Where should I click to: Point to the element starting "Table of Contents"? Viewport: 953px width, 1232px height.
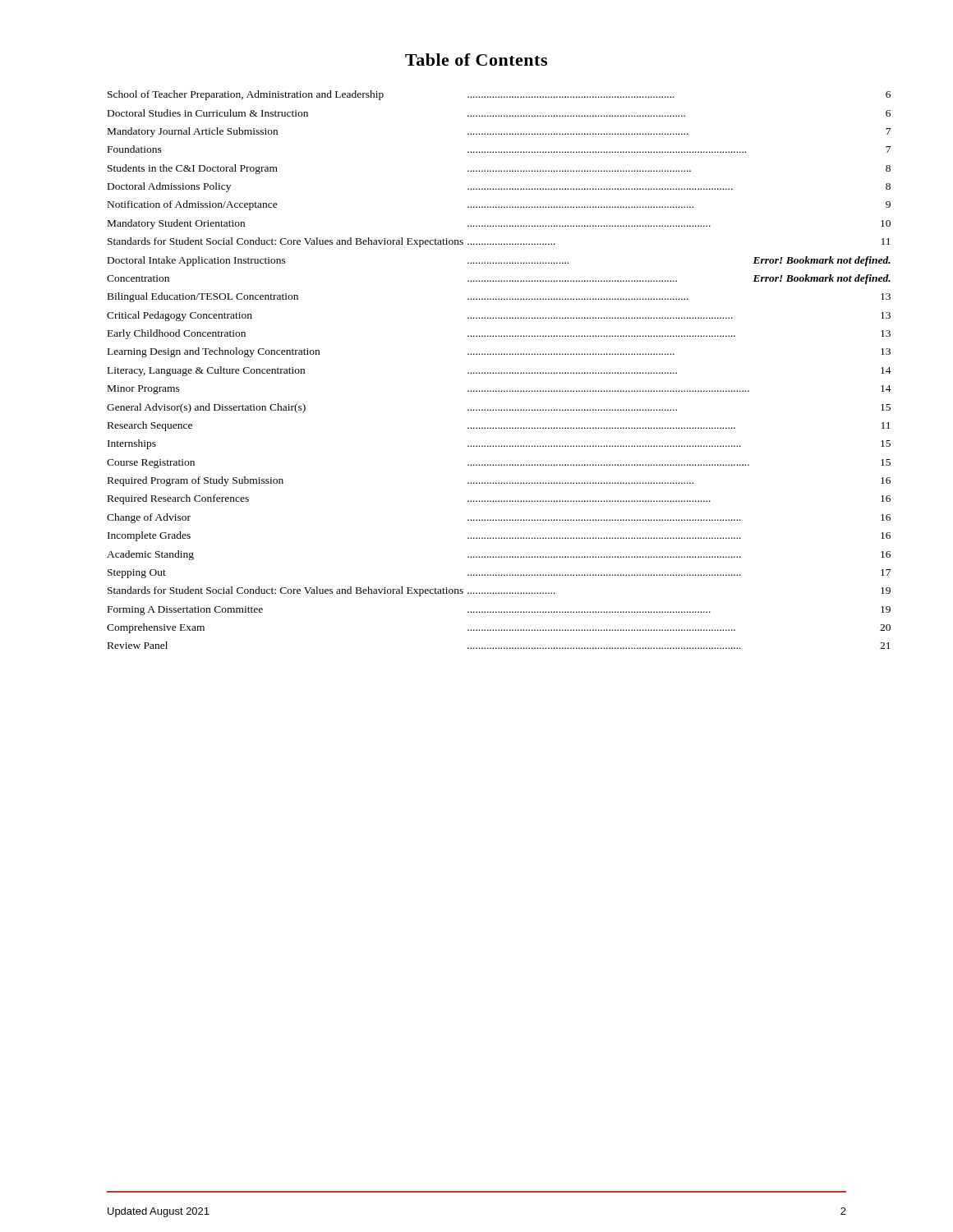click(476, 60)
